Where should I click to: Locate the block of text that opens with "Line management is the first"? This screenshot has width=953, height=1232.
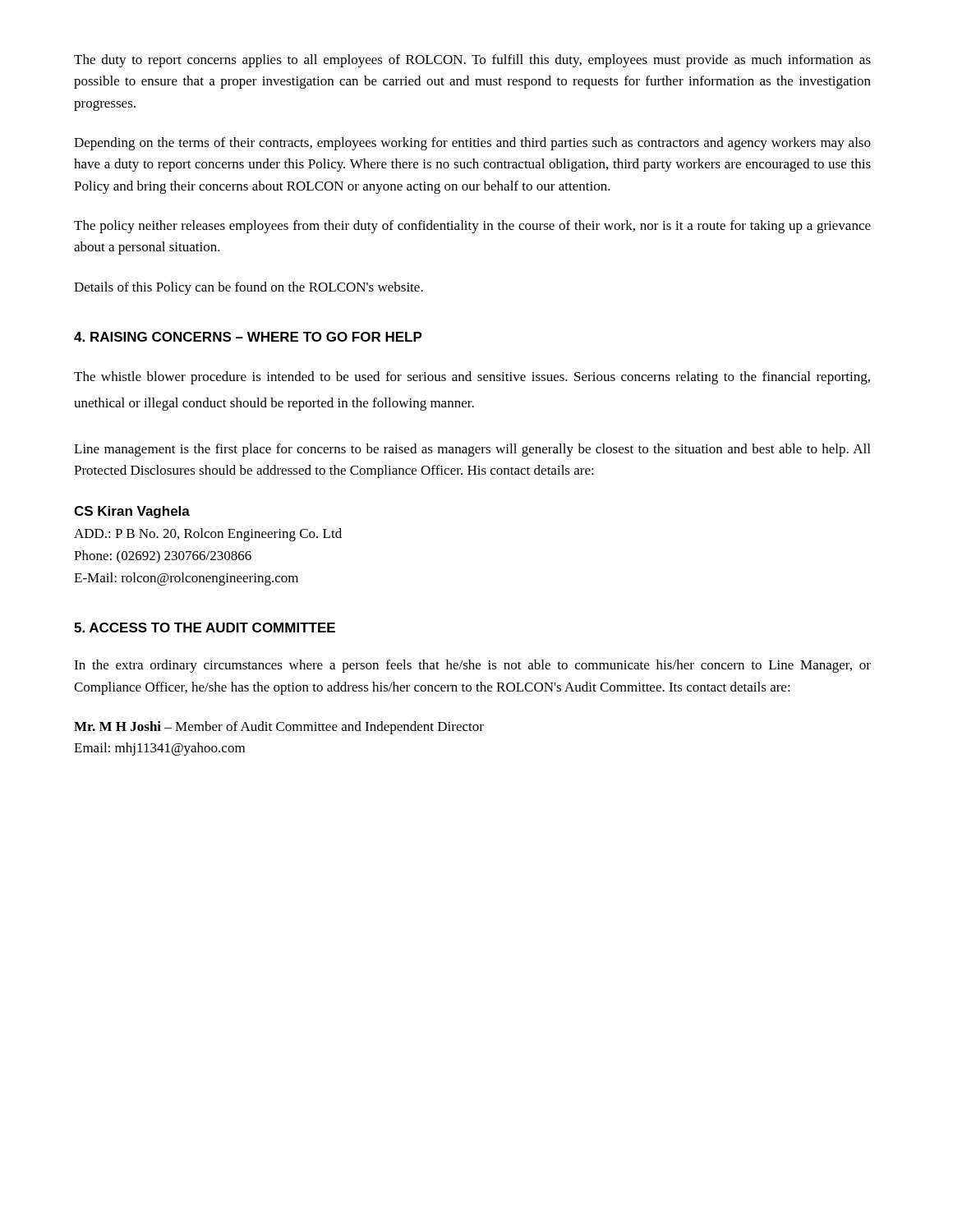[472, 460]
